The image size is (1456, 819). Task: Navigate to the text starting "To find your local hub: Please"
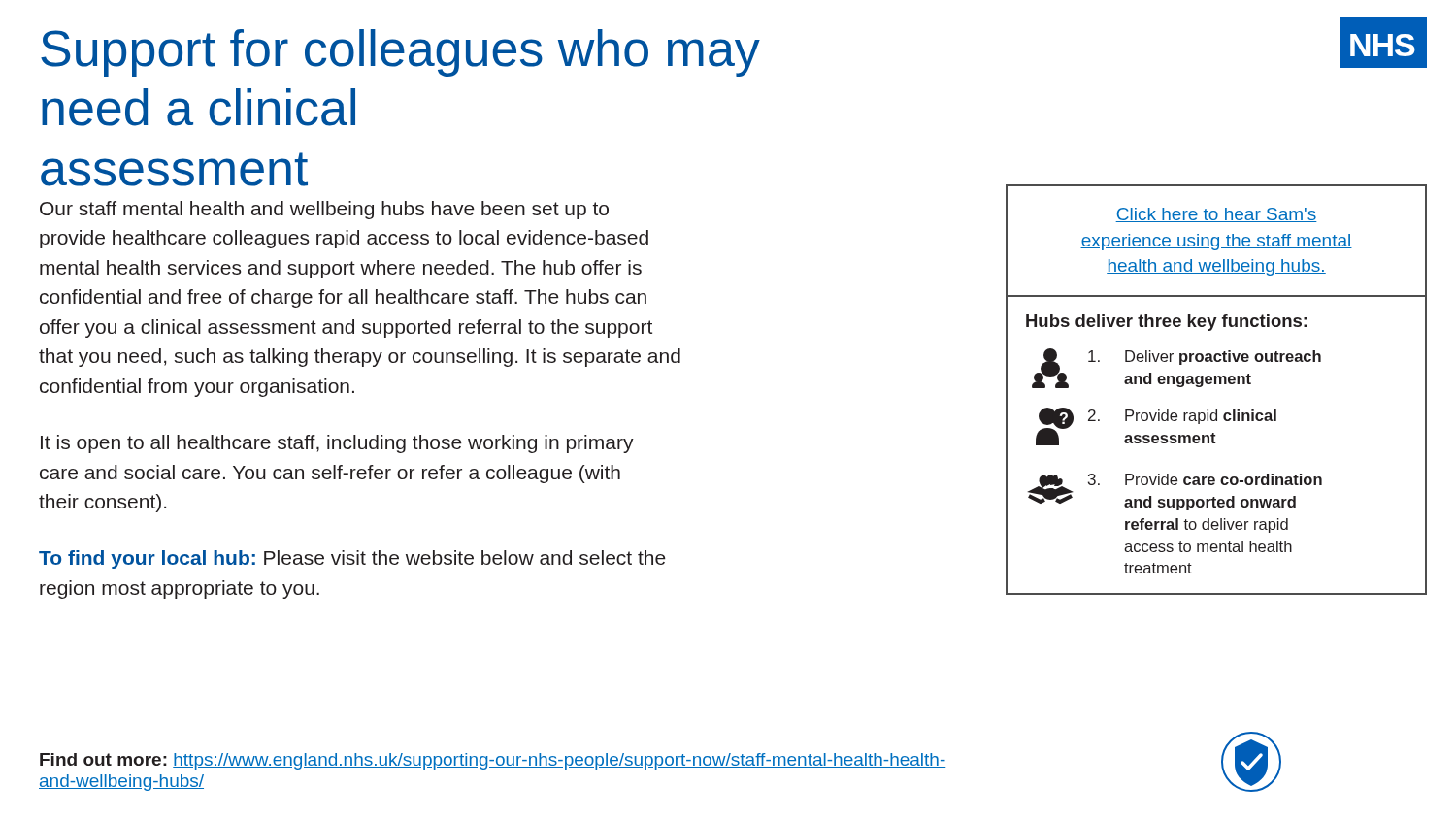352,573
